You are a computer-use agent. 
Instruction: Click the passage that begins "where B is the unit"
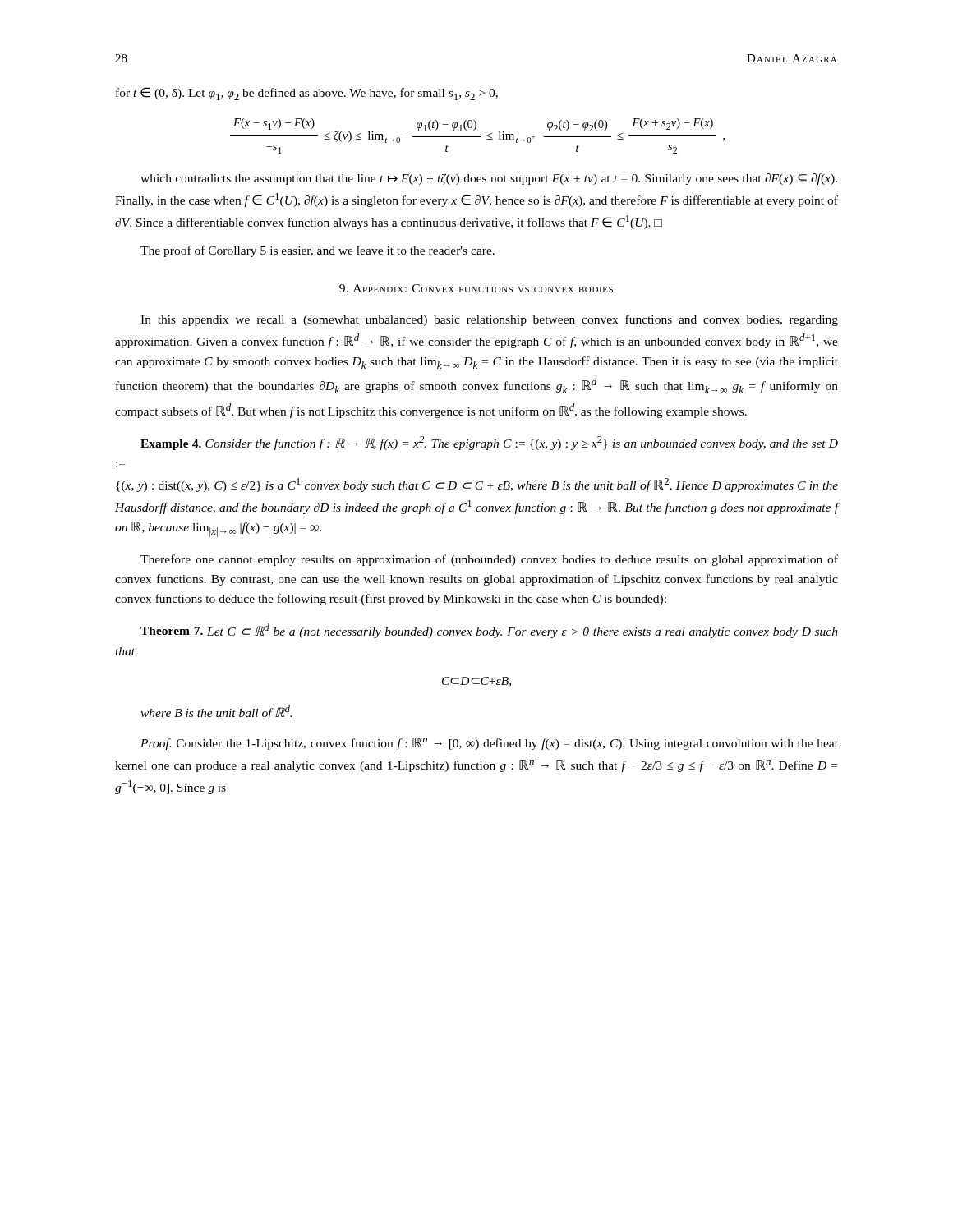tap(216, 712)
